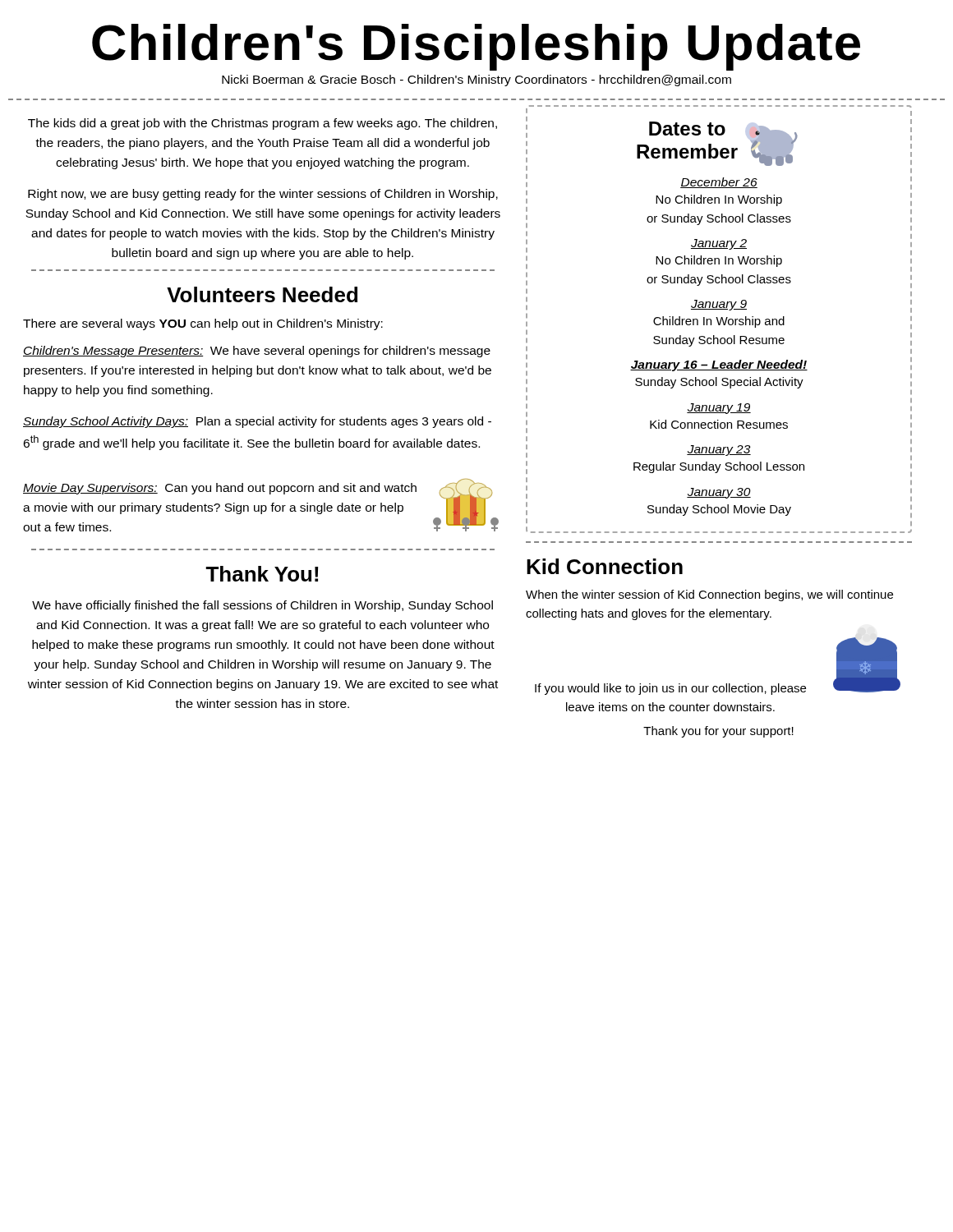
Task: Click on the list item containing "Movie Day Supervisors: Can"
Action: click(x=263, y=501)
